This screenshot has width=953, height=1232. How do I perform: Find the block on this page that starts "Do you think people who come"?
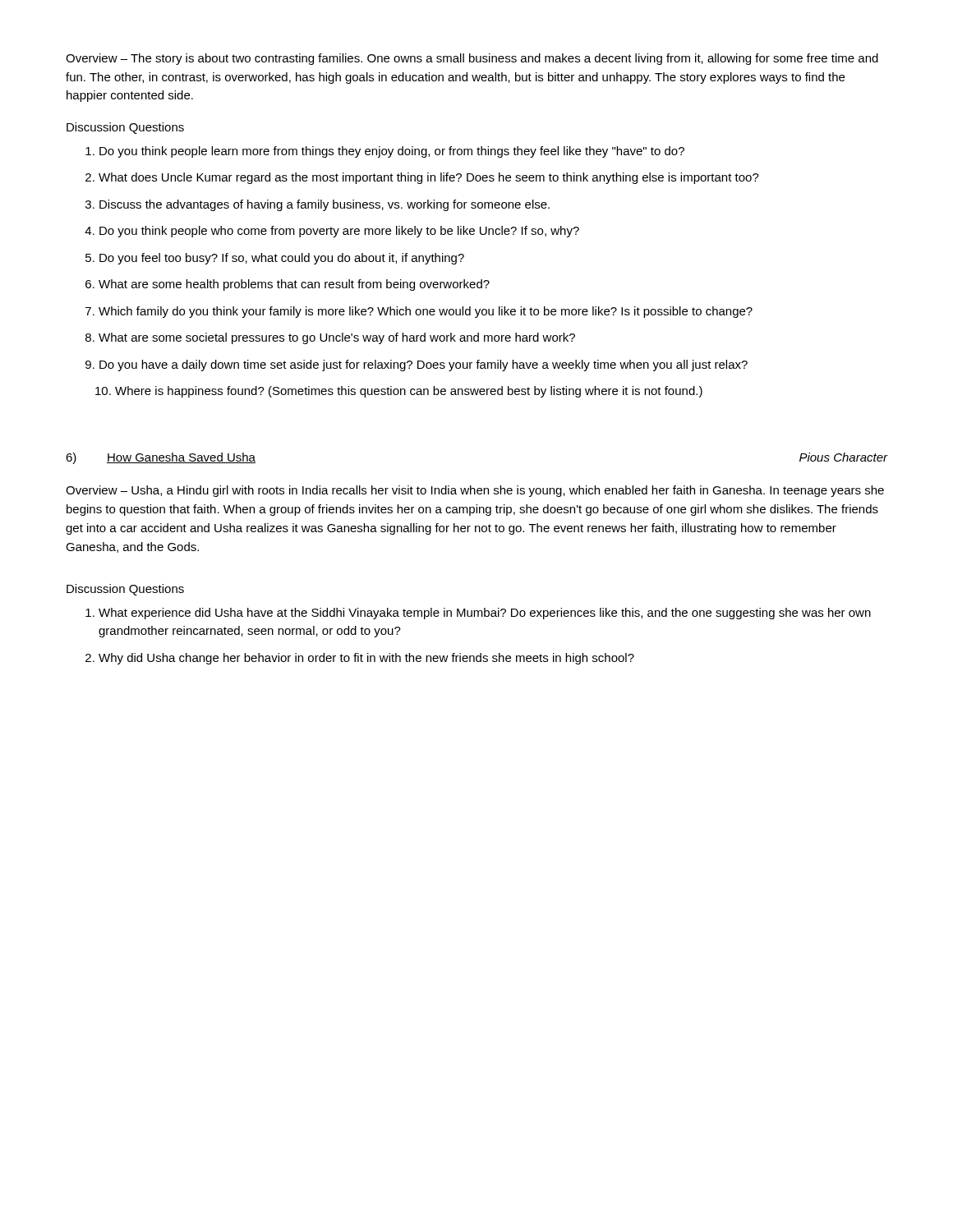(476, 231)
